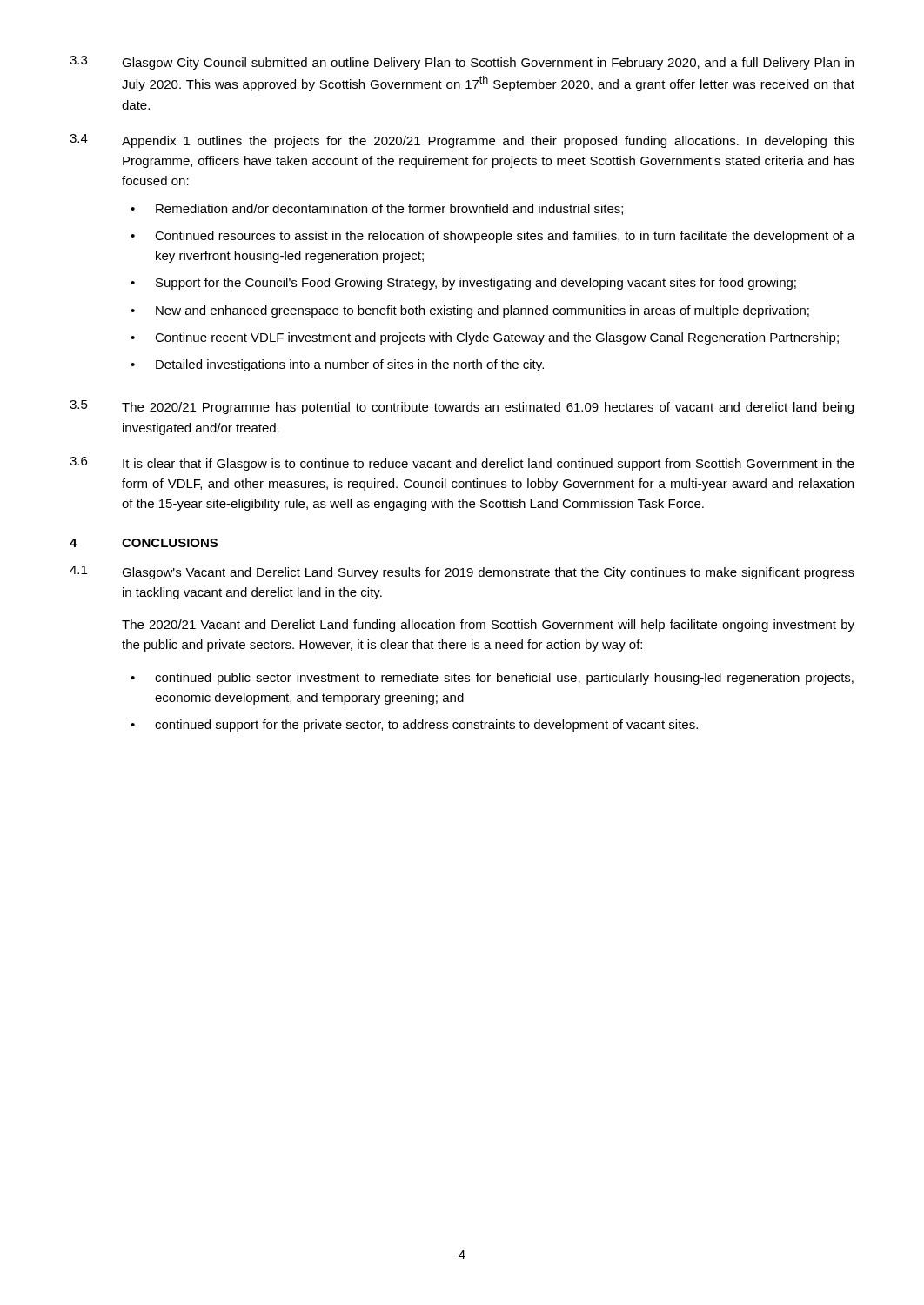Click on the section header with the text "4 CONCLUSIONS"
The width and height of the screenshot is (924, 1305).
144,542
